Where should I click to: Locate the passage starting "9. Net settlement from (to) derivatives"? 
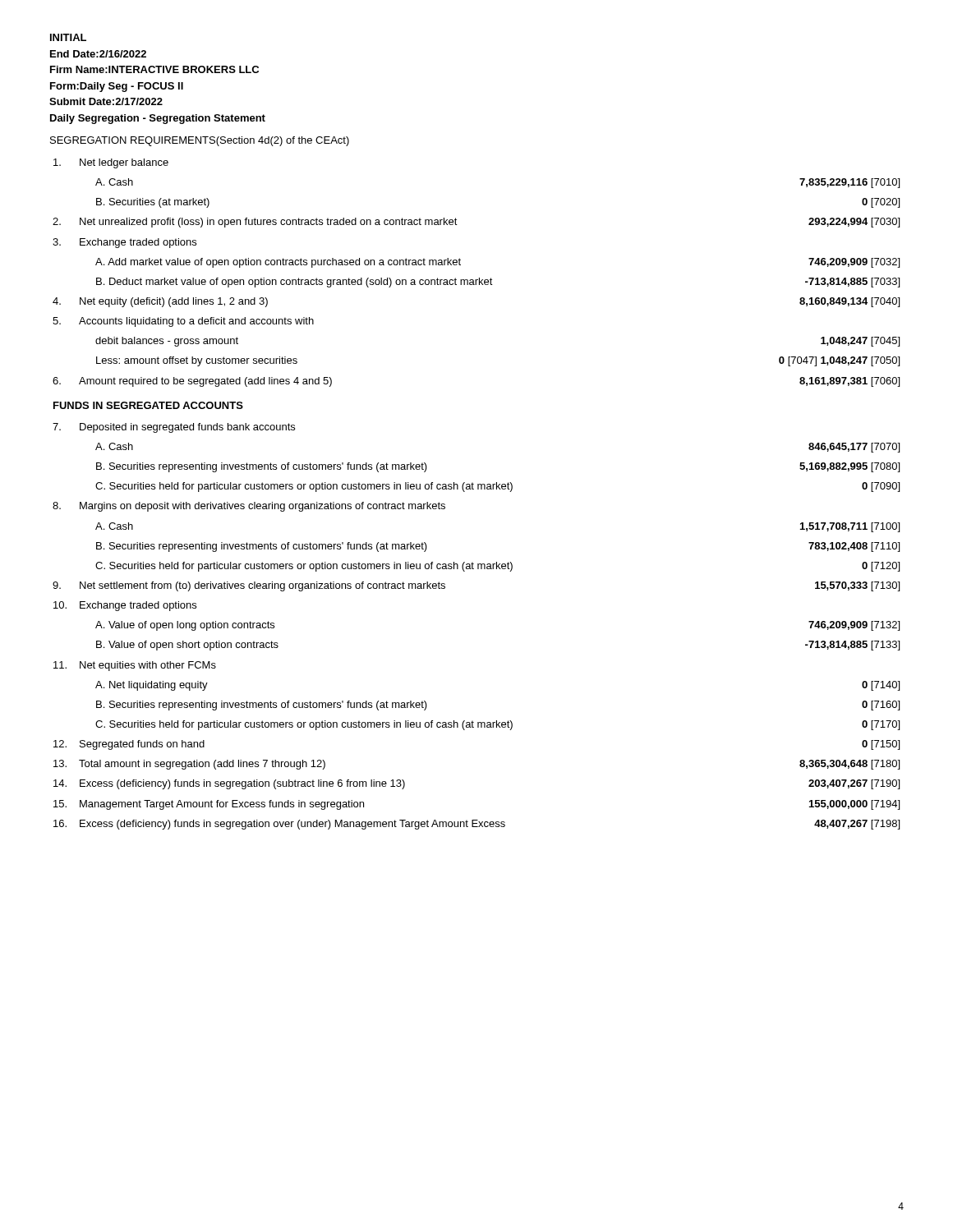click(258, 586)
